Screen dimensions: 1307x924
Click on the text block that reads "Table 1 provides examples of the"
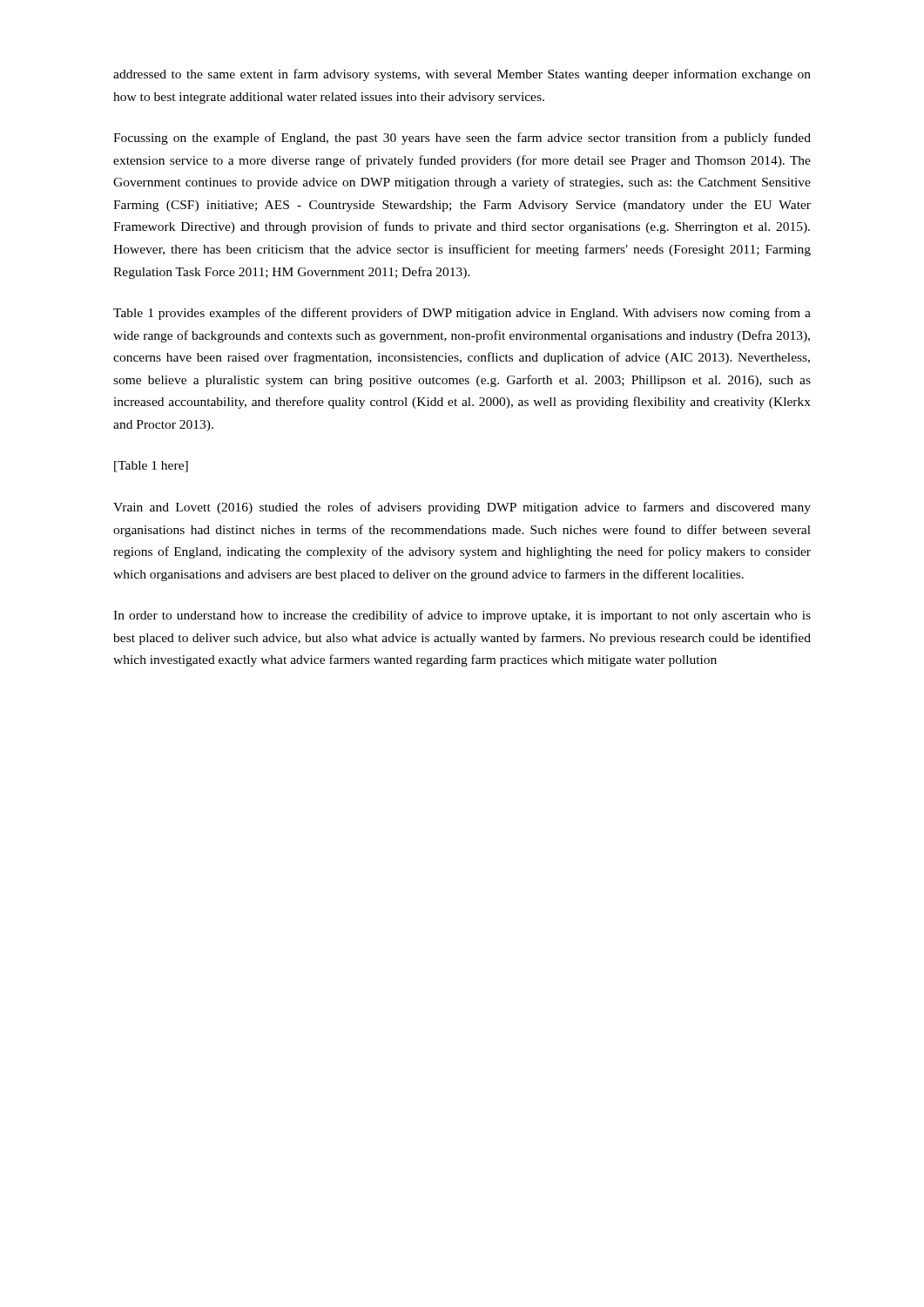462,368
